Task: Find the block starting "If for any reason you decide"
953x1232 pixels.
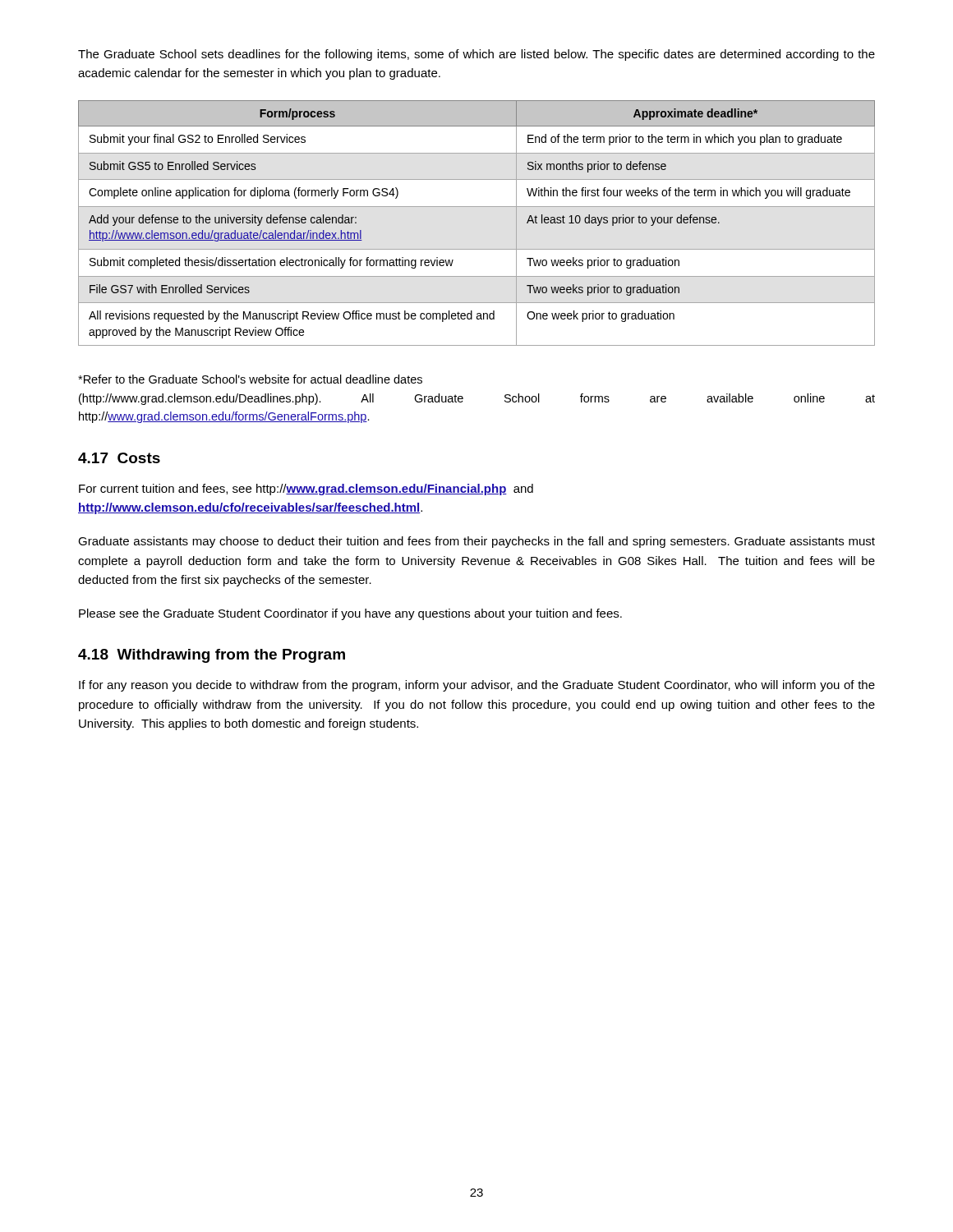Action: (476, 704)
